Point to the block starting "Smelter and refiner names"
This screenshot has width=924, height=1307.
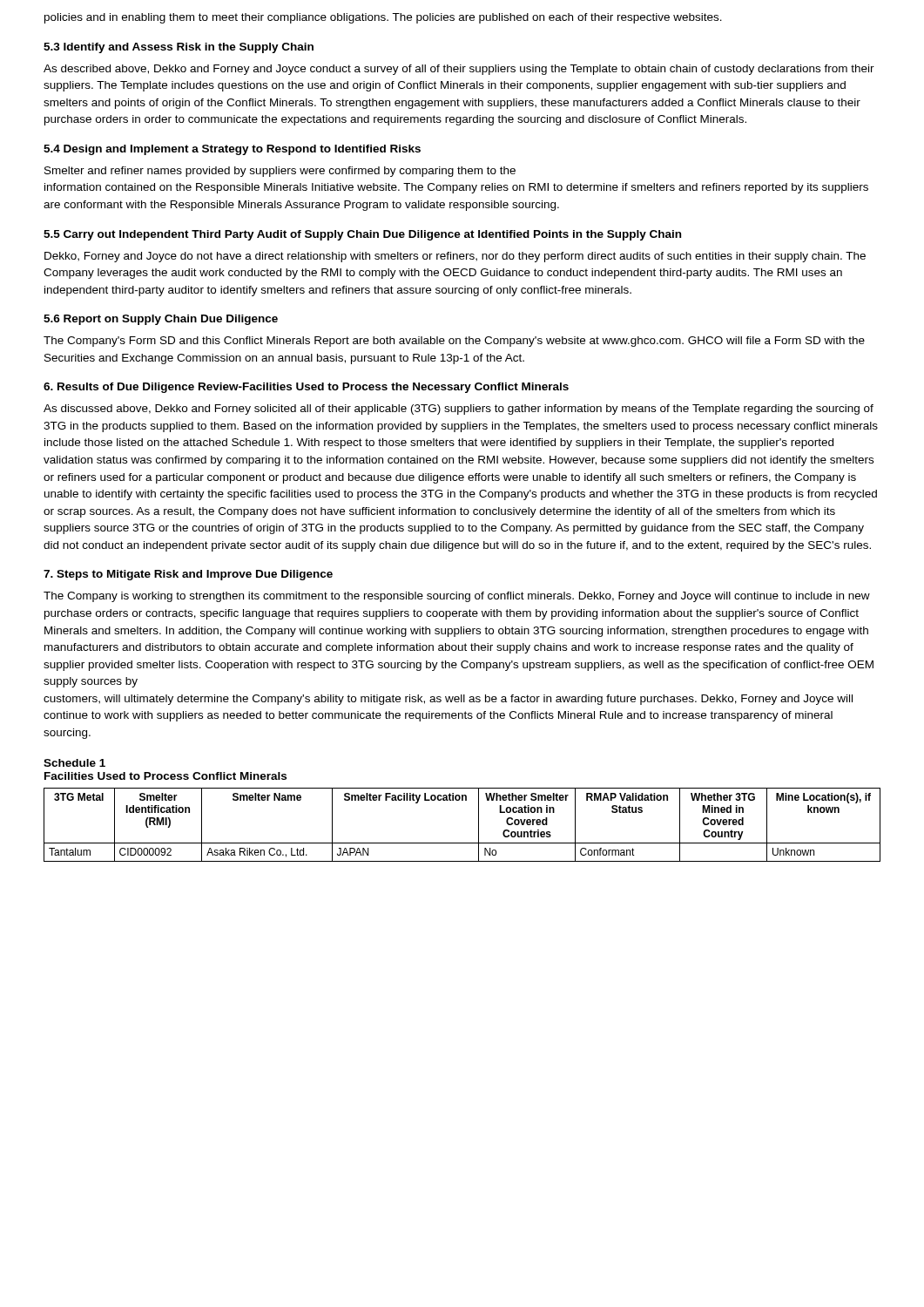point(456,187)
